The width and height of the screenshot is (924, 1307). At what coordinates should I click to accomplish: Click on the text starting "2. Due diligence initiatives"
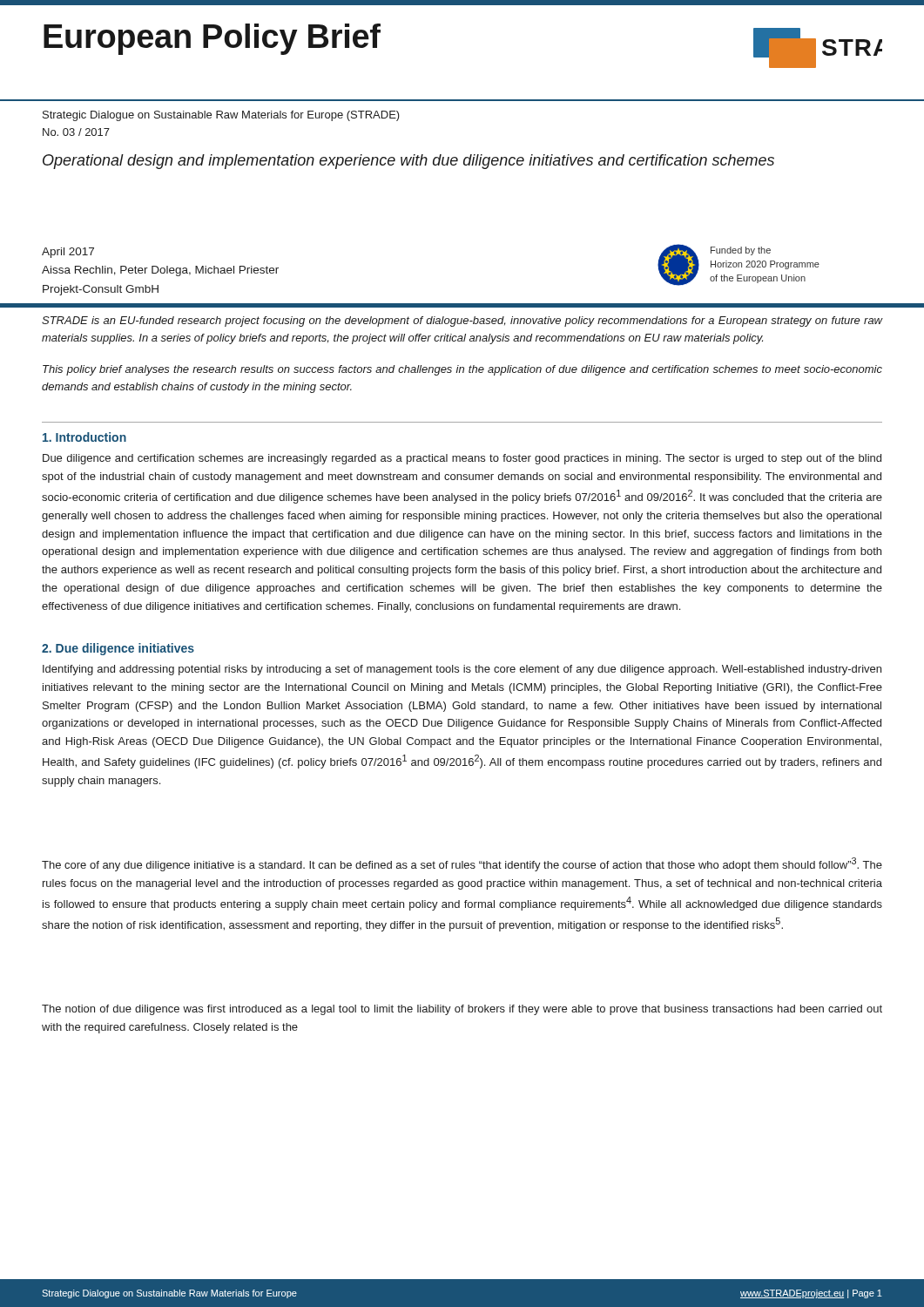pyautogui.click(x=118, y=649)
